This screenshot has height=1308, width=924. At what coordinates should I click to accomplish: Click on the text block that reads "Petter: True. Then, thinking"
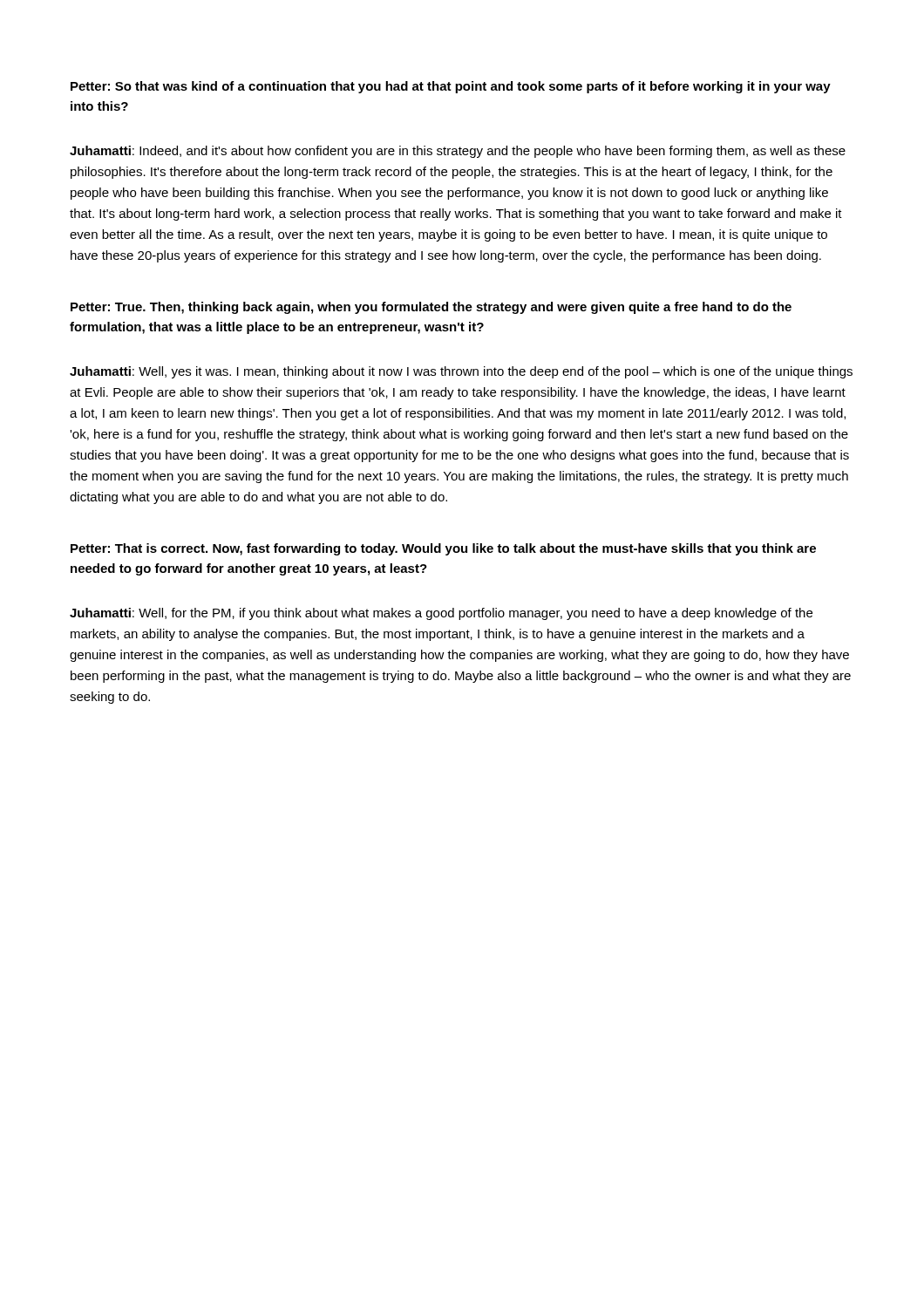(x=431, y=316)
